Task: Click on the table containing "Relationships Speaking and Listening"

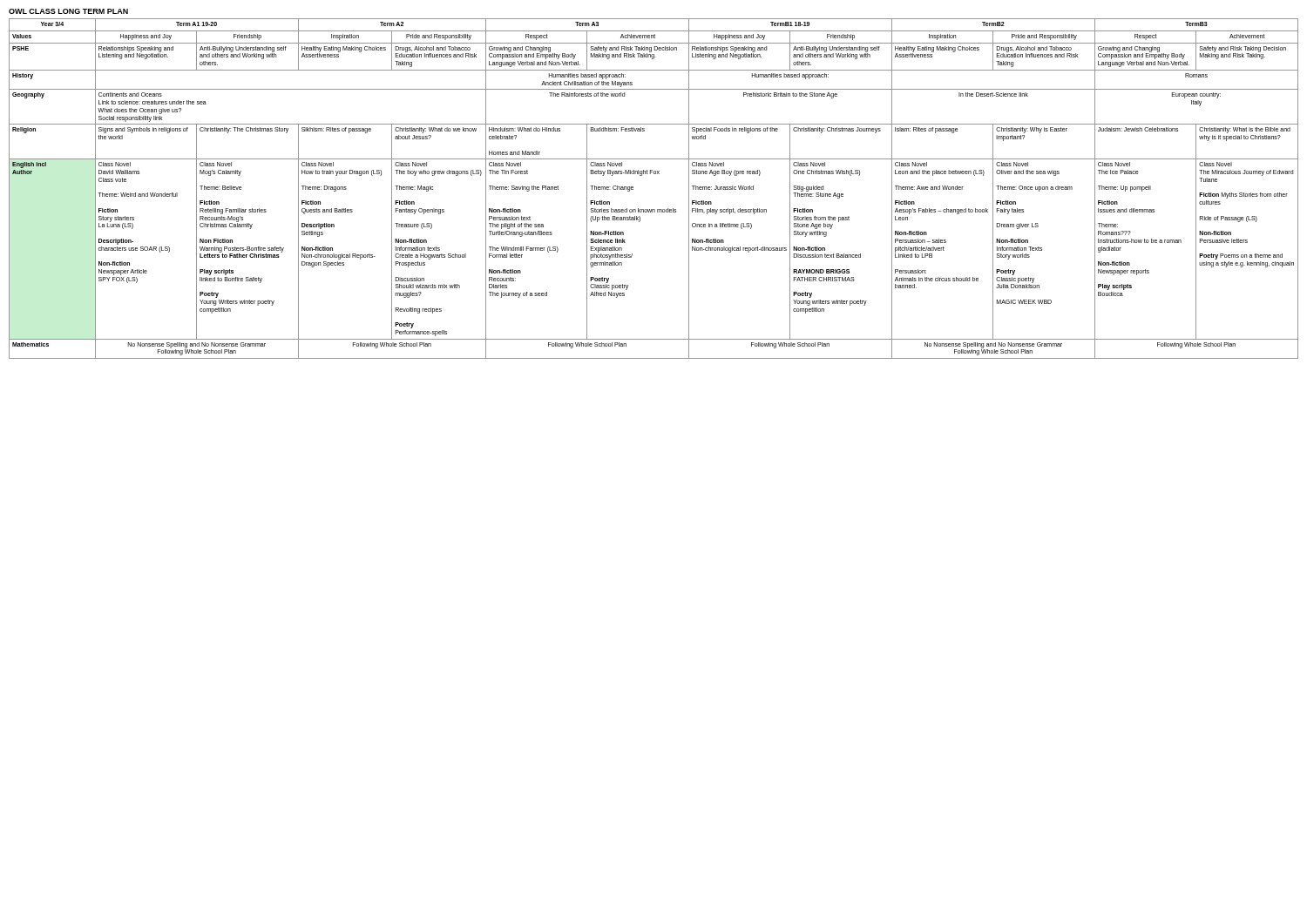Action: 654,189
